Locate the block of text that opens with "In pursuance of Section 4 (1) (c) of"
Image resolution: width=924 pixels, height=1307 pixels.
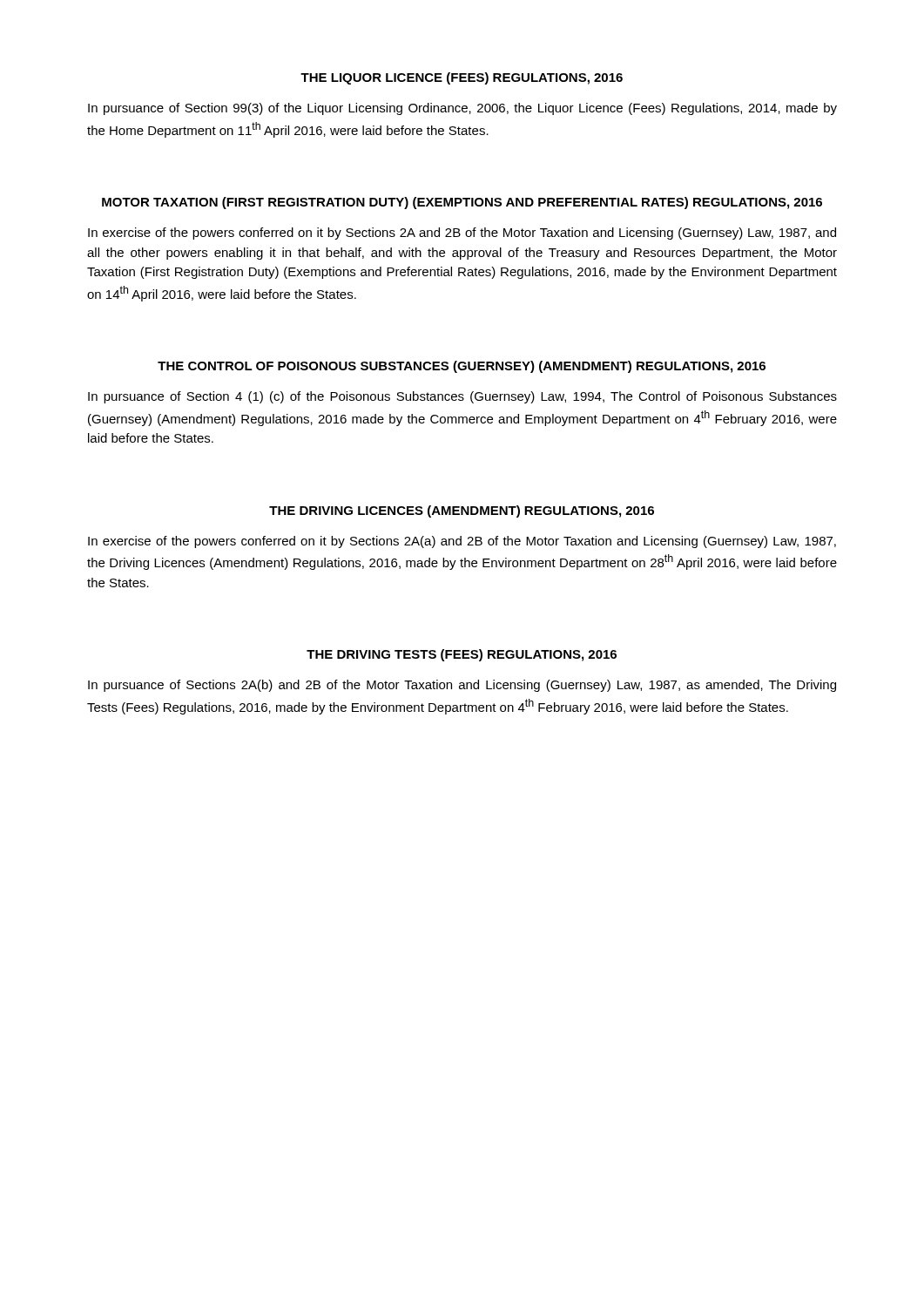point(462,417)
